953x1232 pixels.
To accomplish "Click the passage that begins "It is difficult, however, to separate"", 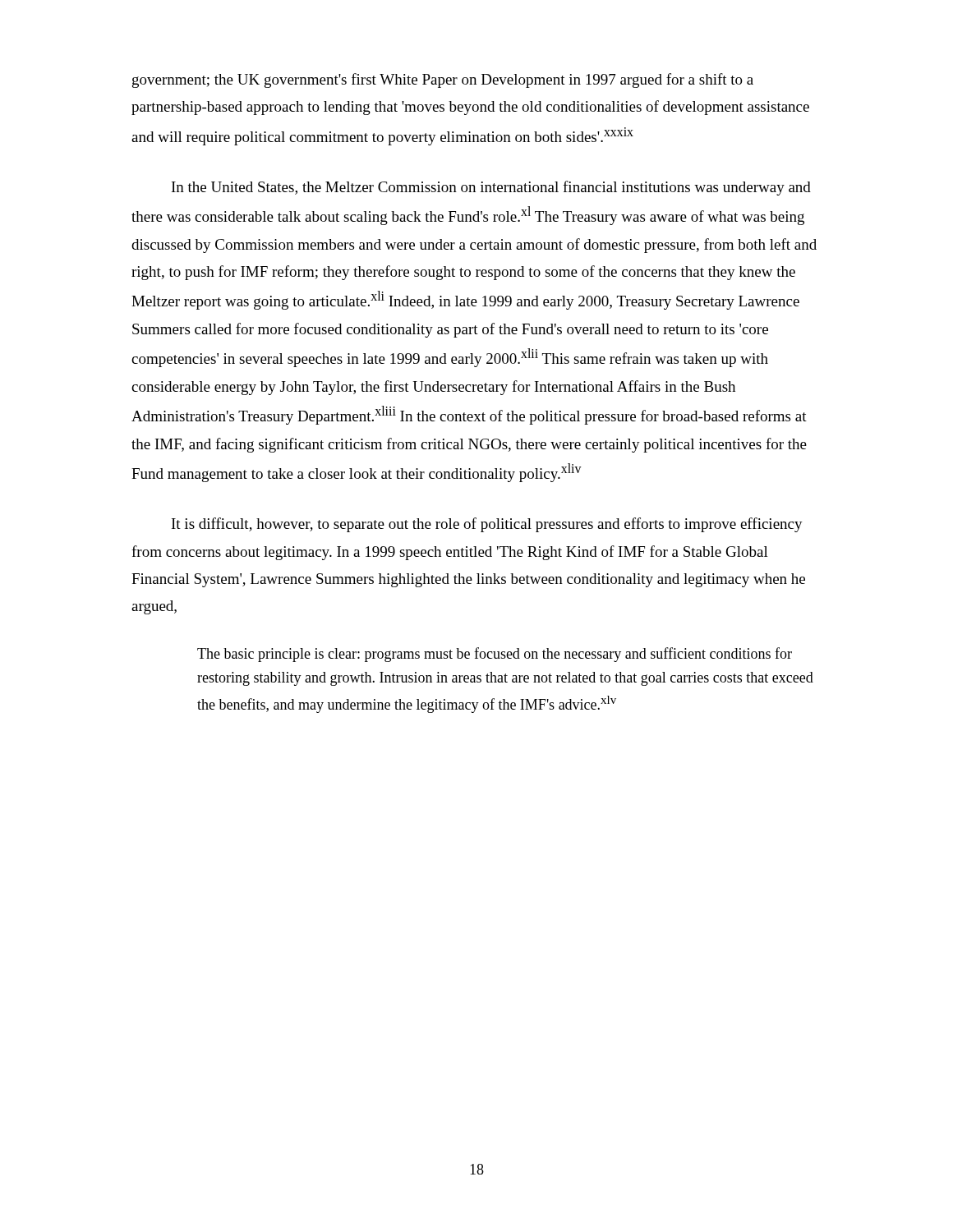I will click(x=469, y=565).
